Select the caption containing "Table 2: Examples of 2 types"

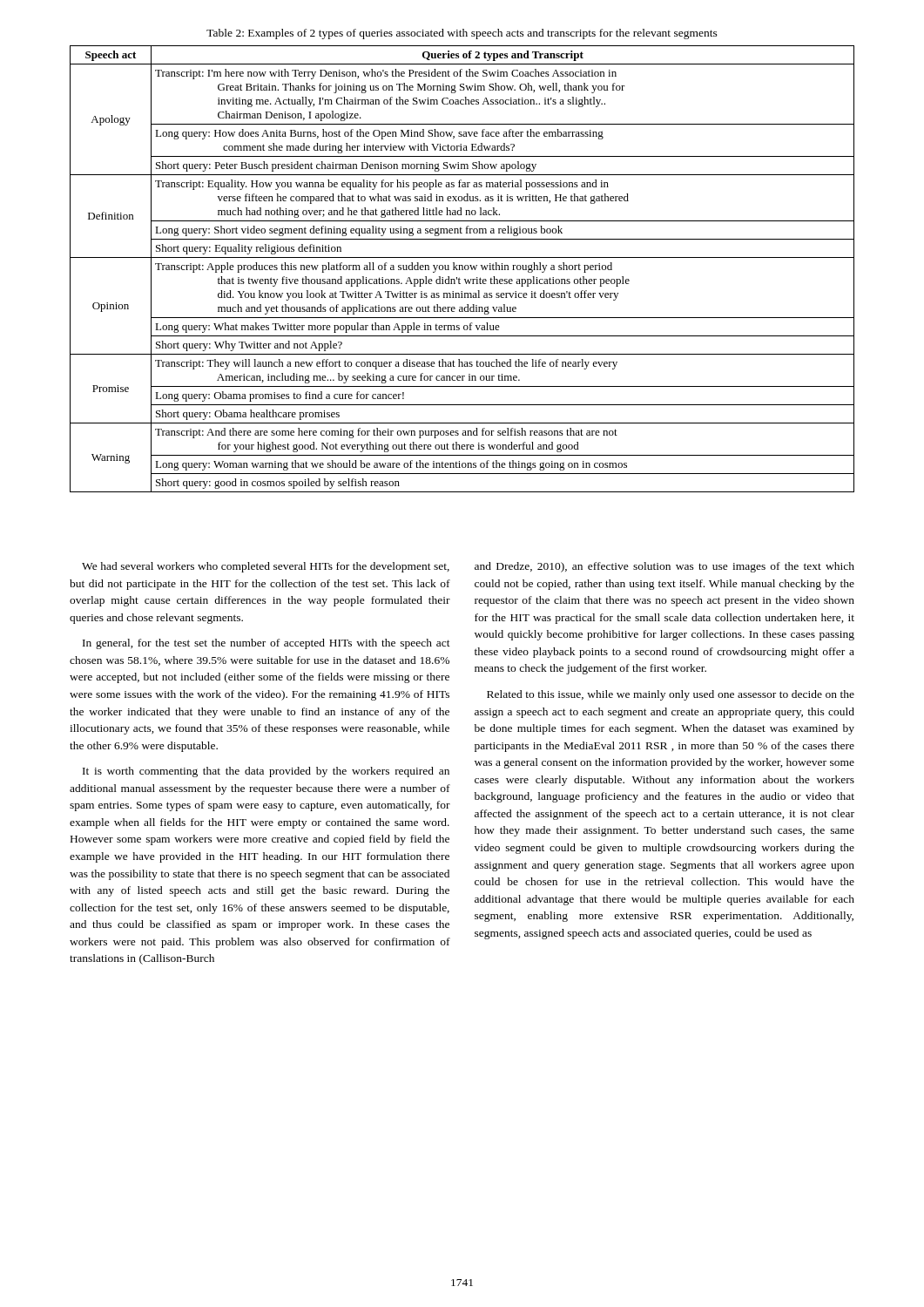(462, 33)
